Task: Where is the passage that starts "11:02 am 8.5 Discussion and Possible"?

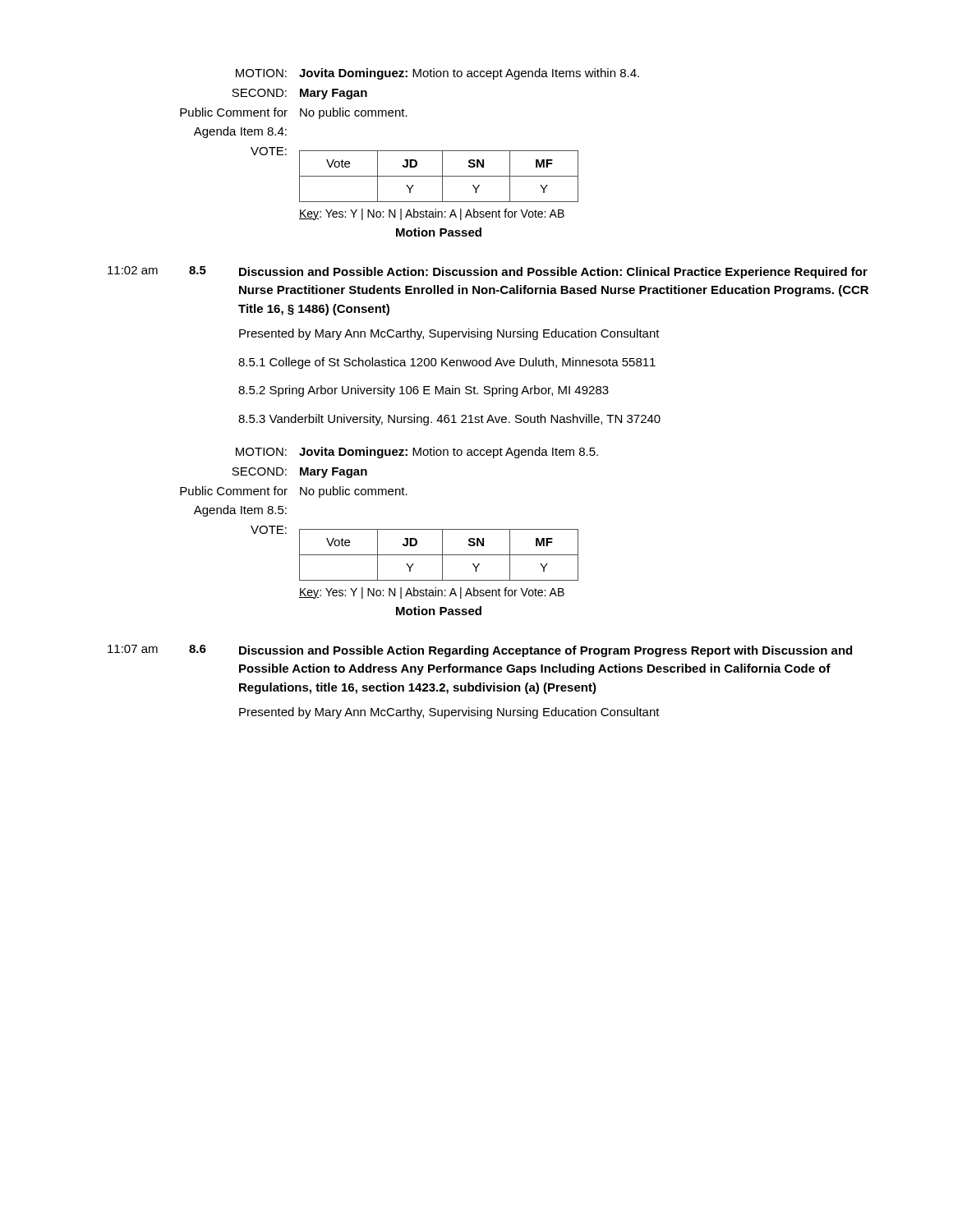Action: click(493, 345)
